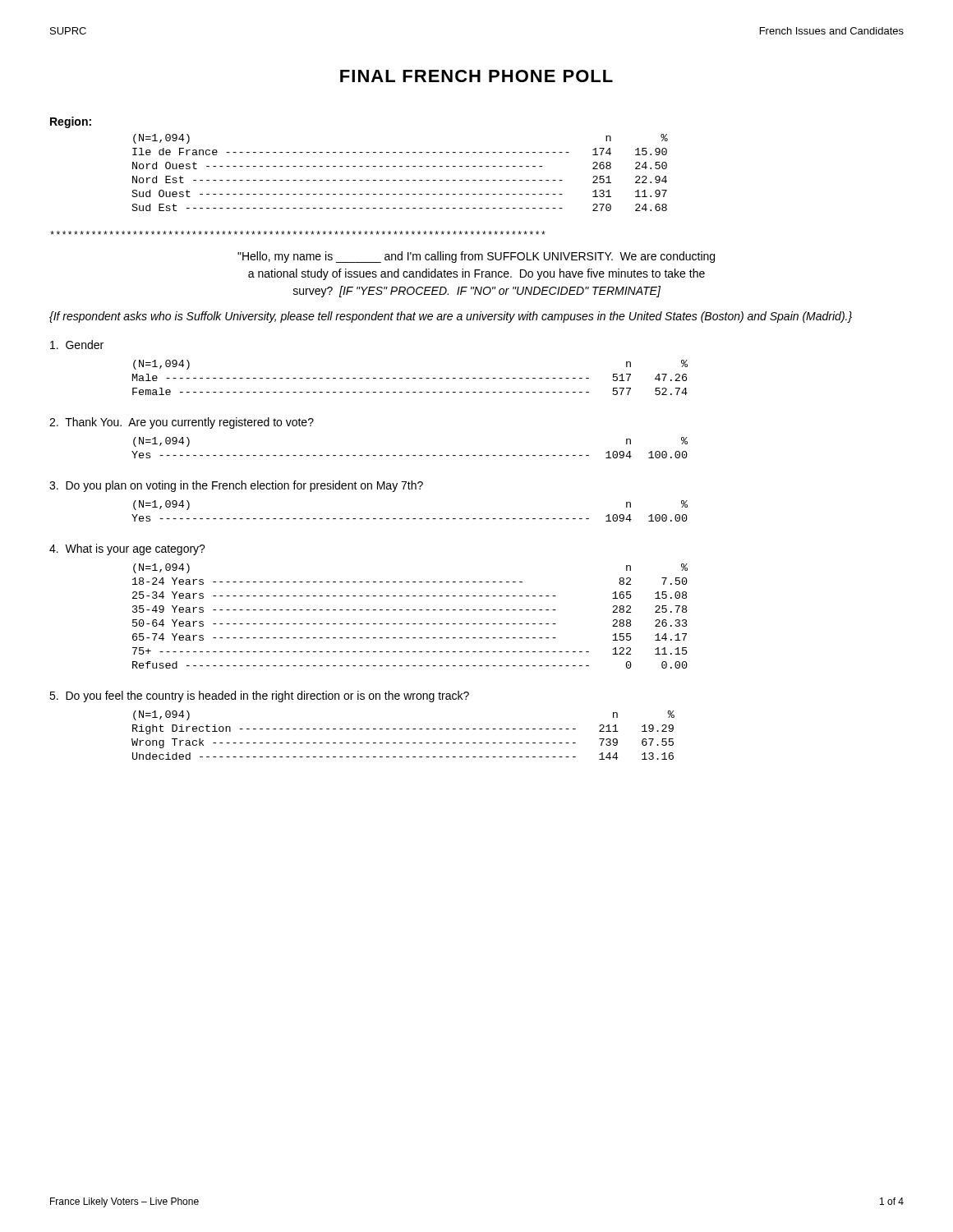Find the list item with the text "4. What is"
953x1232 pixels.
(x=476, y=607)
